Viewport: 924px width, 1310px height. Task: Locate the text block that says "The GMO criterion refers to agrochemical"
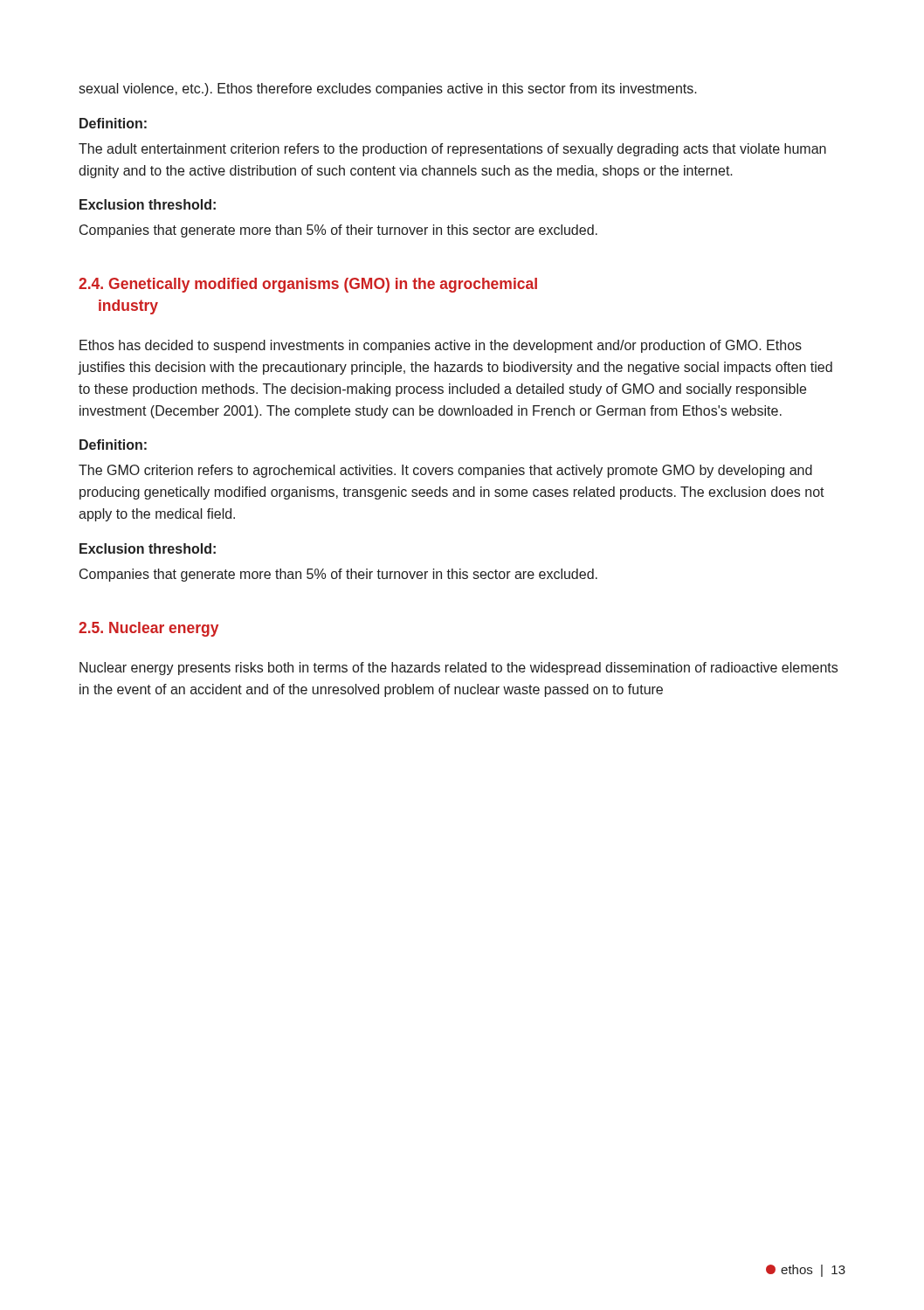coord(462,493)
